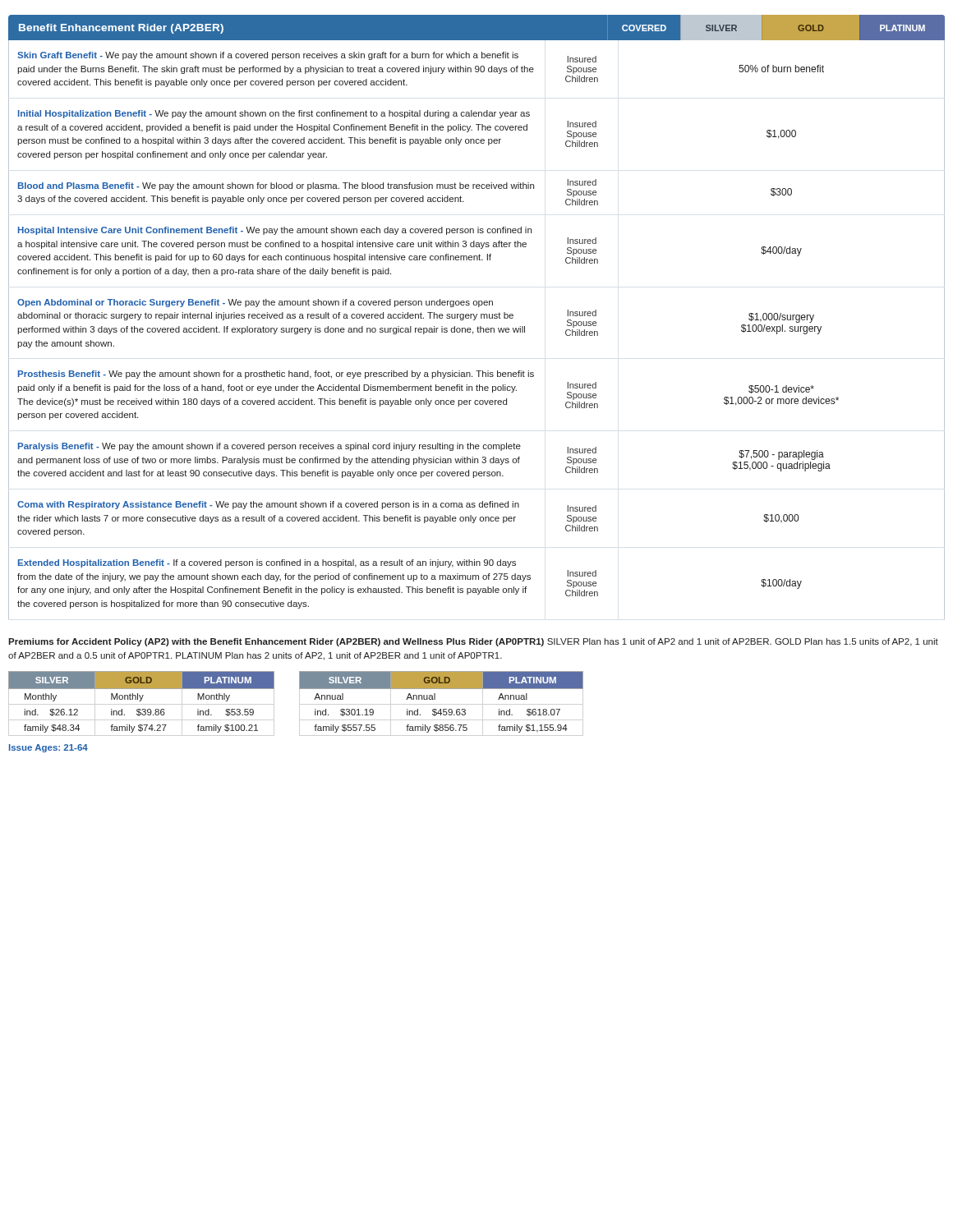Select the text starting "Skin Graft Benefit -"
Image resolution: width=953 pixels, height=1232 pixels.
276,69
